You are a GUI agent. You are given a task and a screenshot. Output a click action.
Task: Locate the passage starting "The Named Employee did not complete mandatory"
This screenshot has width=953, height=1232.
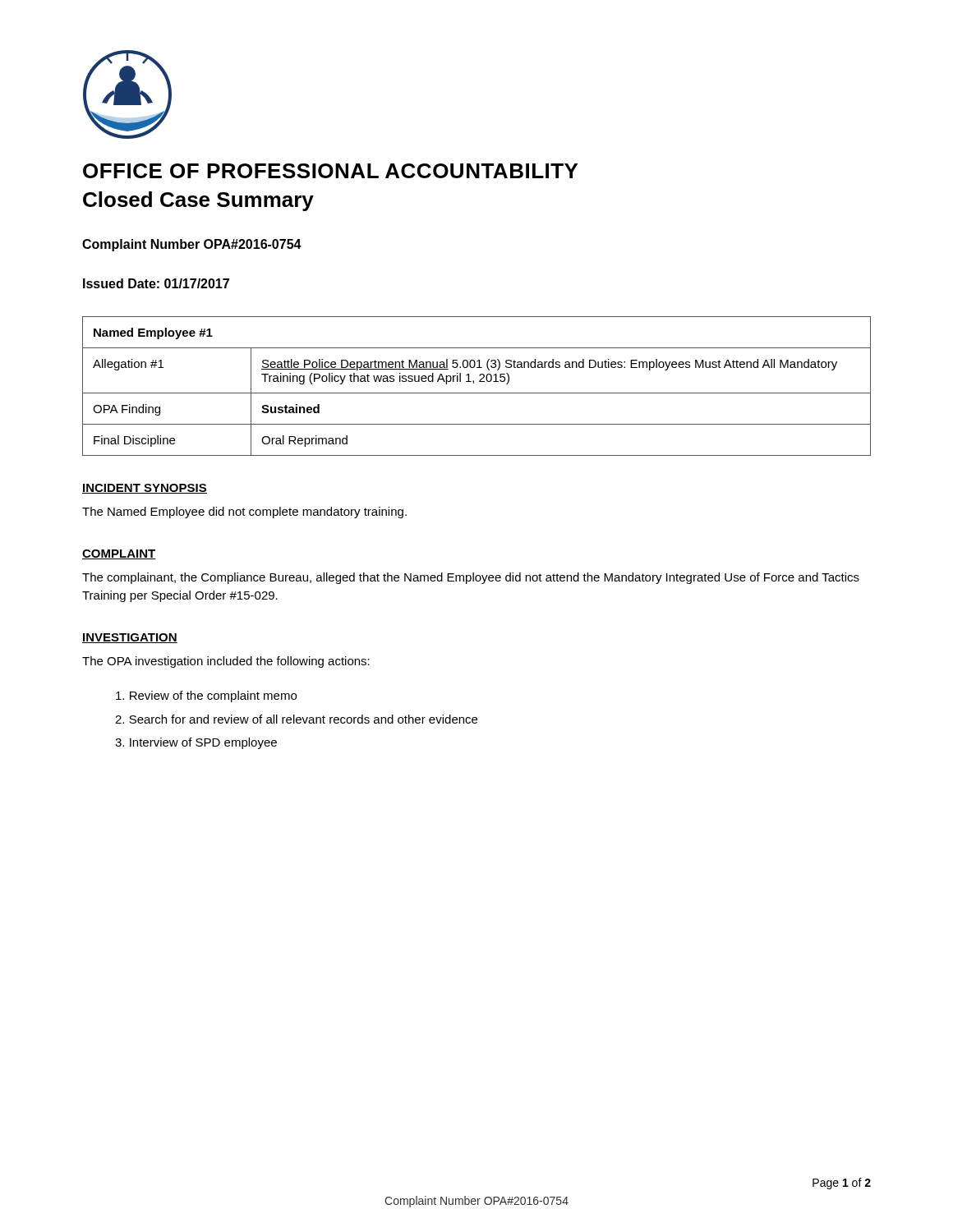click(245, 511)
